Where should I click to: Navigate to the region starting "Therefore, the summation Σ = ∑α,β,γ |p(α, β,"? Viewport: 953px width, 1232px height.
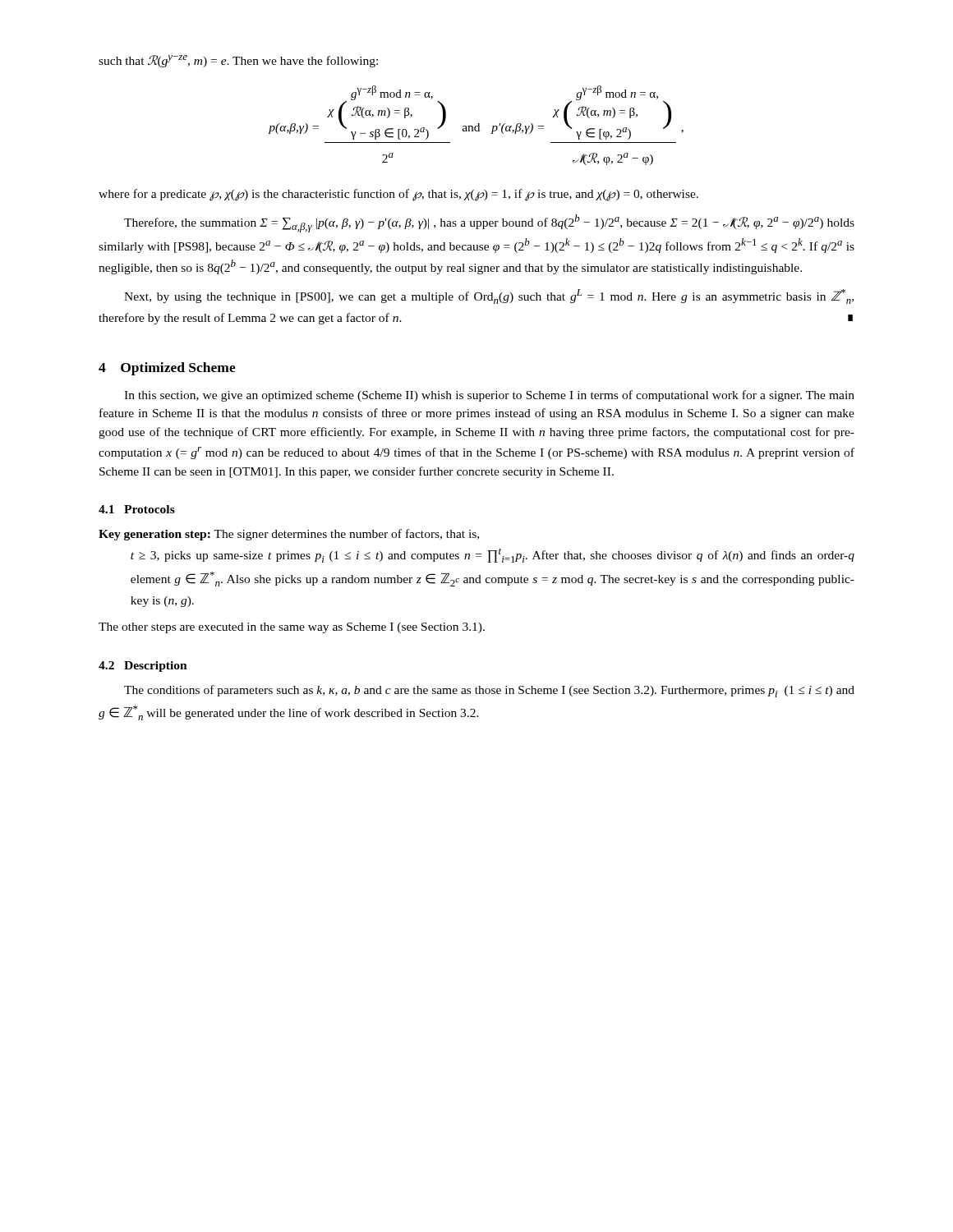[x=476, y=243]
